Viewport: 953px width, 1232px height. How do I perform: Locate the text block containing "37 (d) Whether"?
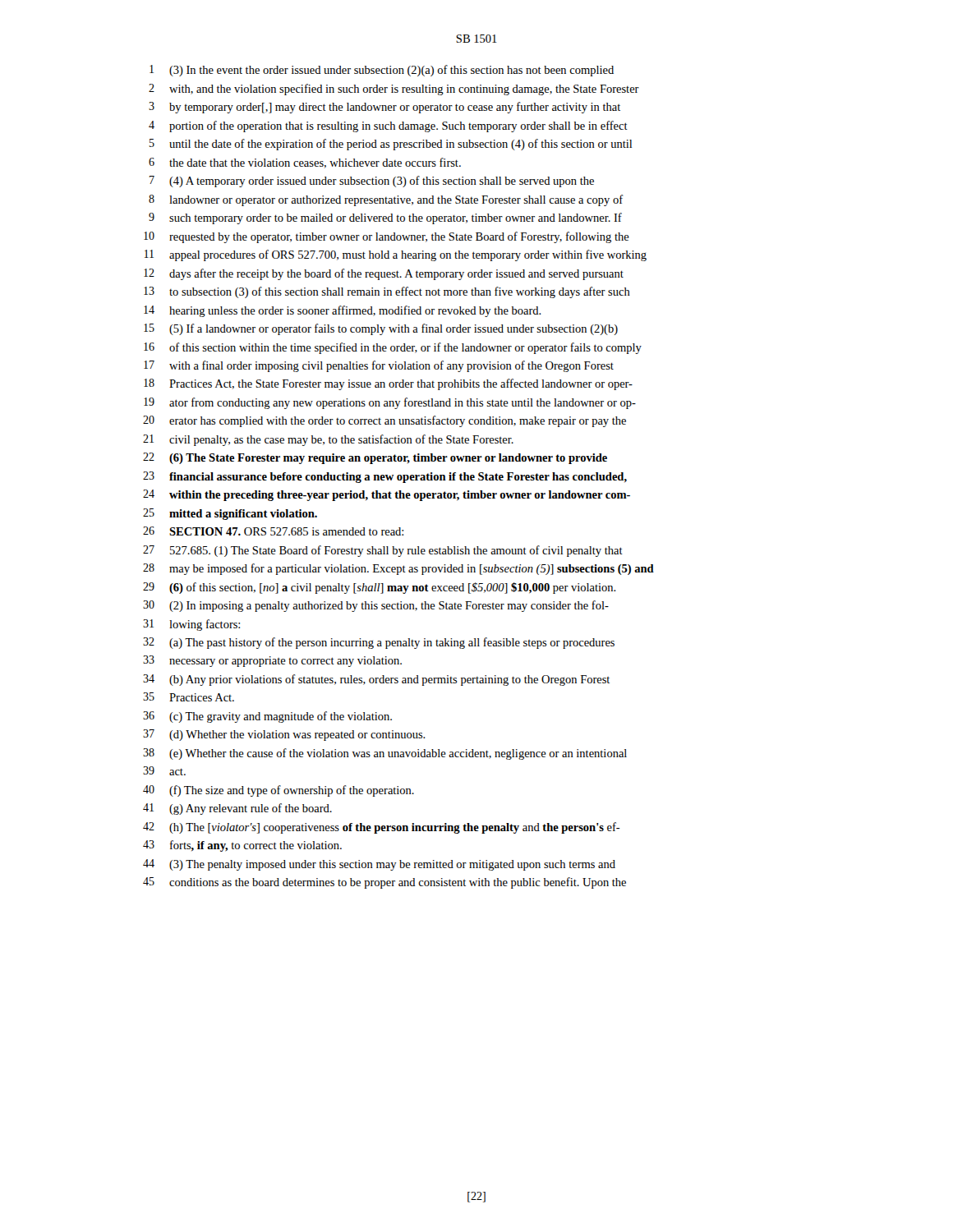[x=284, y=735]
